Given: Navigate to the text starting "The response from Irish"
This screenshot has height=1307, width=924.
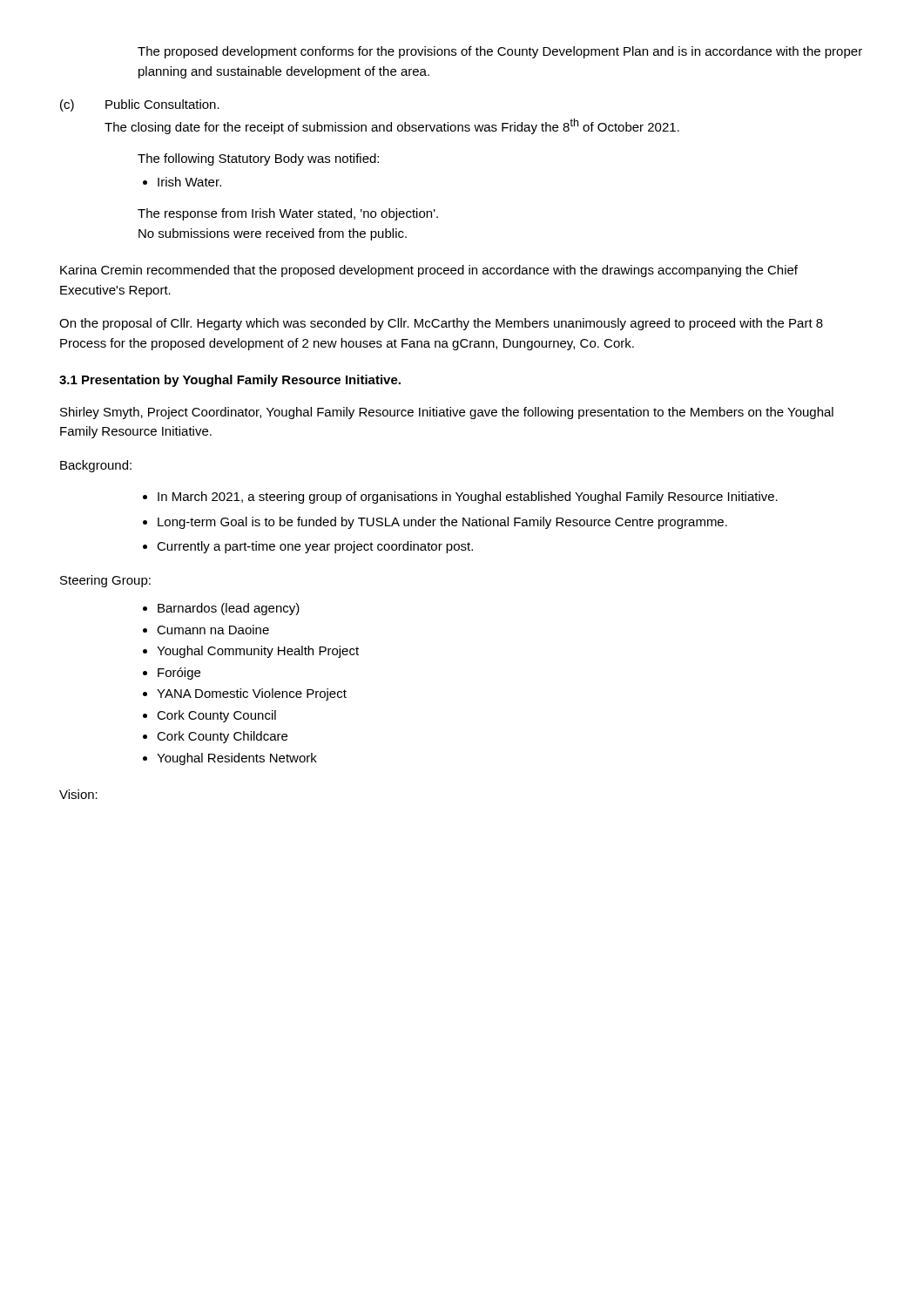Looking at the screenshot, I should (x=288, y=223).
